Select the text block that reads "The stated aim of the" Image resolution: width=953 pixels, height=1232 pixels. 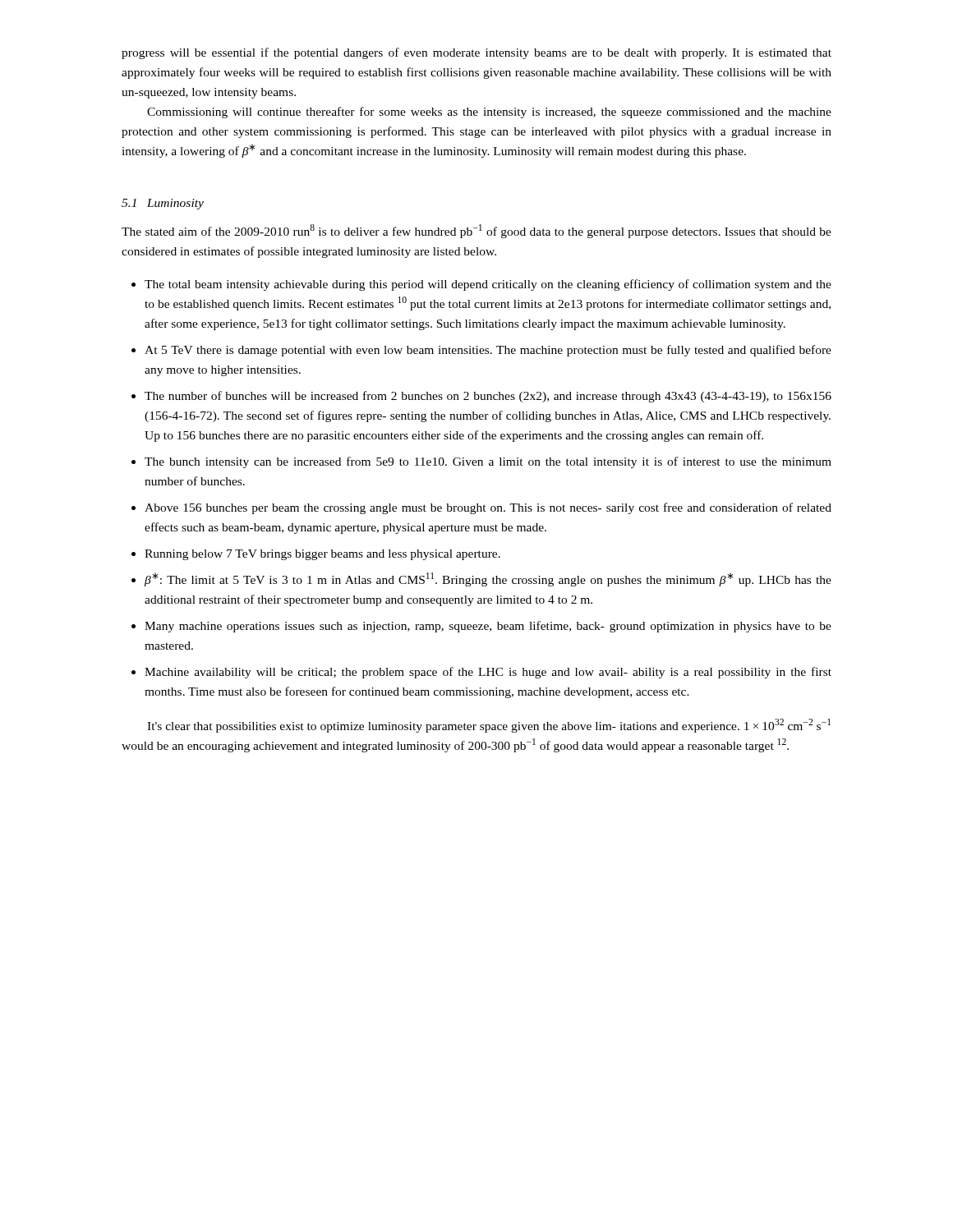[476, 242]
